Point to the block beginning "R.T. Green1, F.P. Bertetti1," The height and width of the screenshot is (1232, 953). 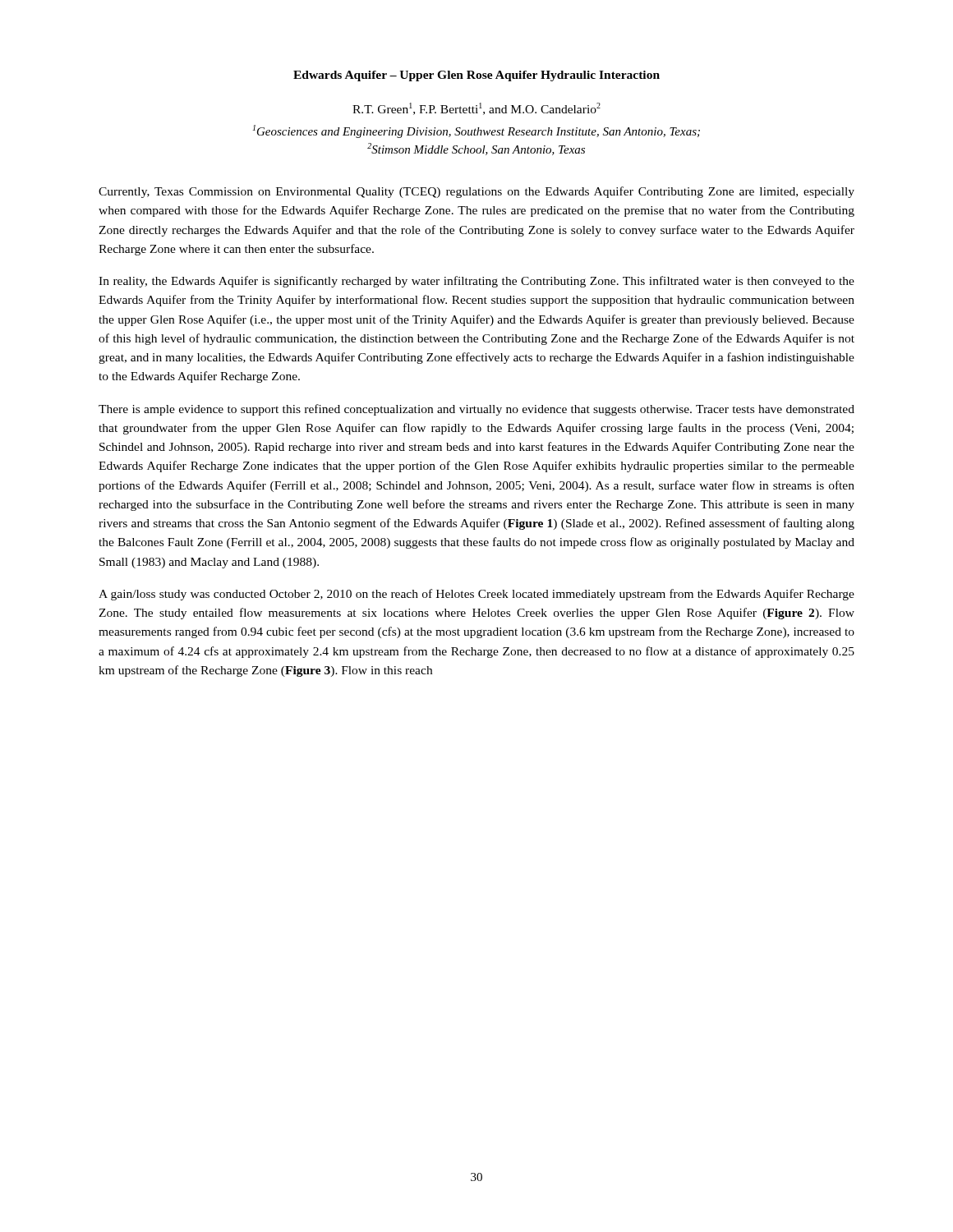476,109
